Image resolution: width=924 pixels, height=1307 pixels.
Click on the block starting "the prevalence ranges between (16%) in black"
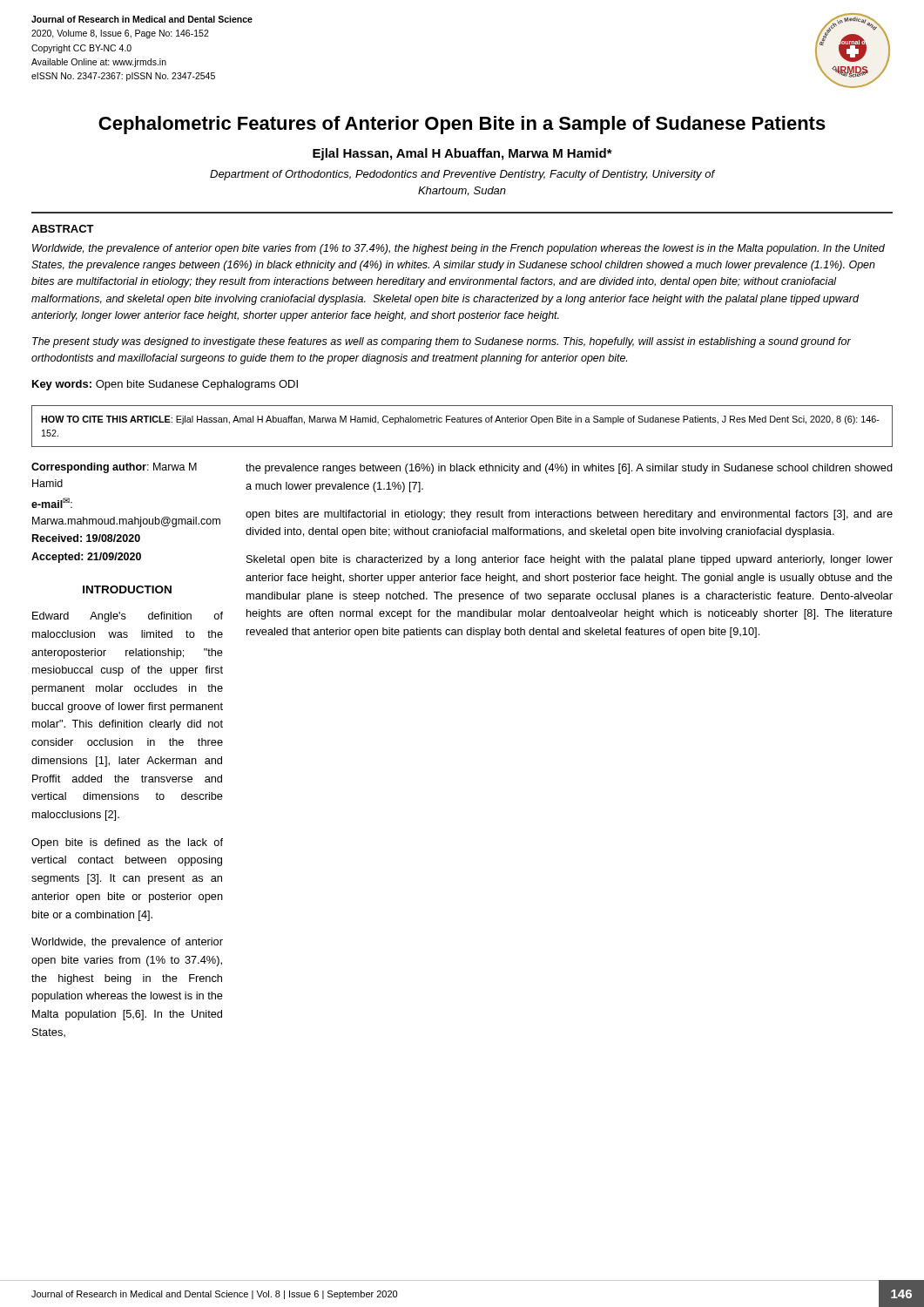click(569, 550)
